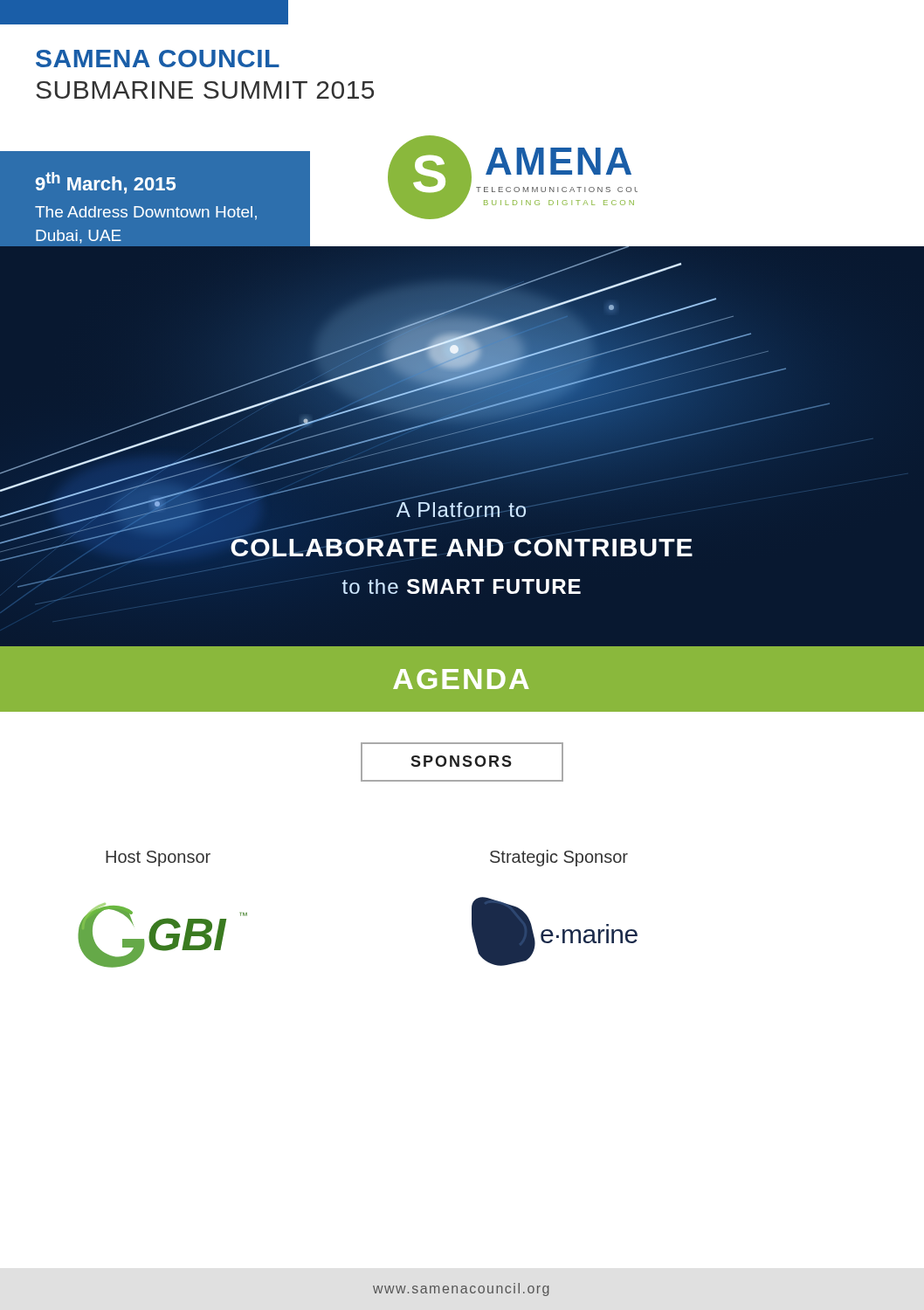
Task: Select the text containing "Strategic Sponsor"
Action: (559, 857)
